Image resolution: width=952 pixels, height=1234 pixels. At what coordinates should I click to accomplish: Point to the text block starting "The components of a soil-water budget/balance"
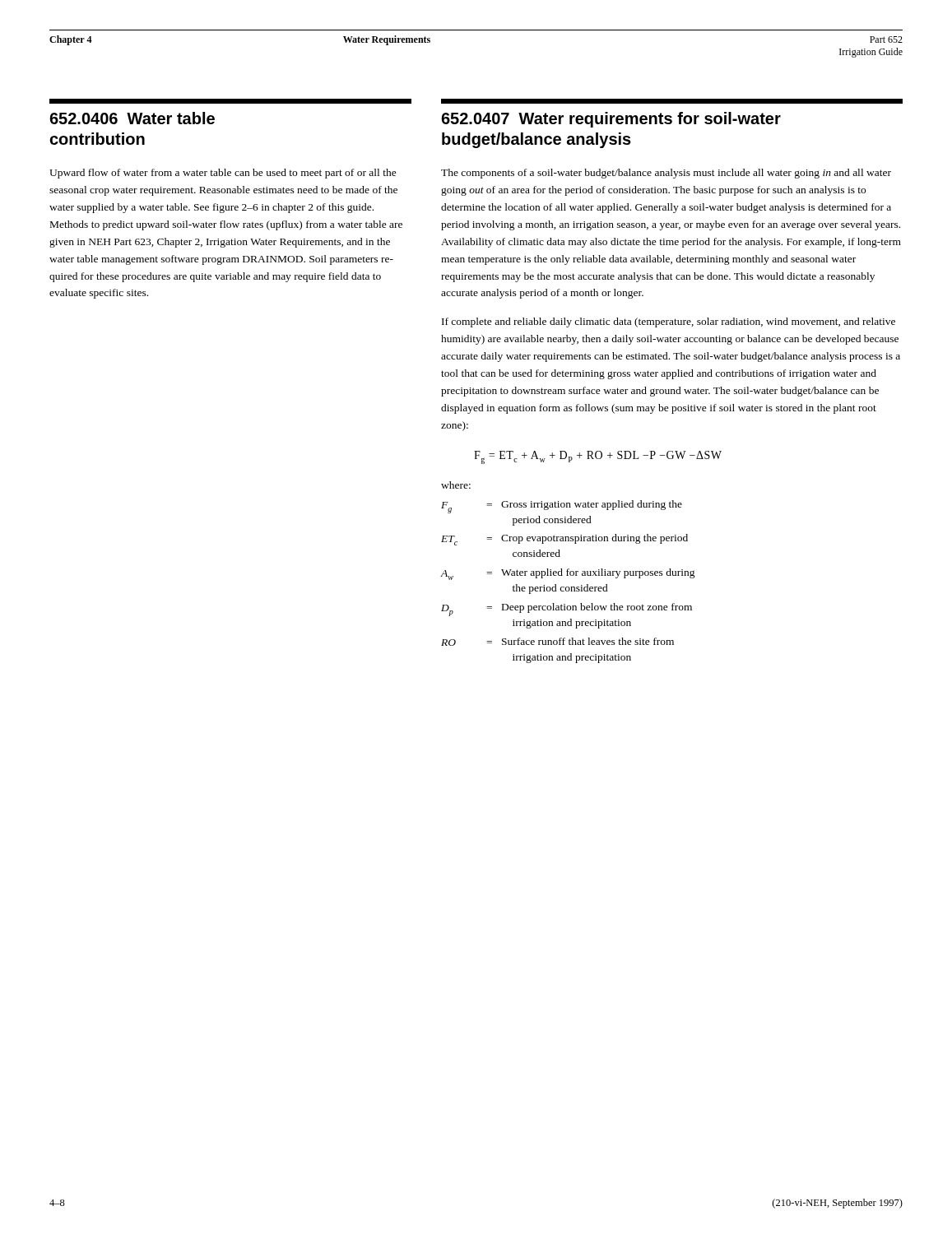click(671, 233)
